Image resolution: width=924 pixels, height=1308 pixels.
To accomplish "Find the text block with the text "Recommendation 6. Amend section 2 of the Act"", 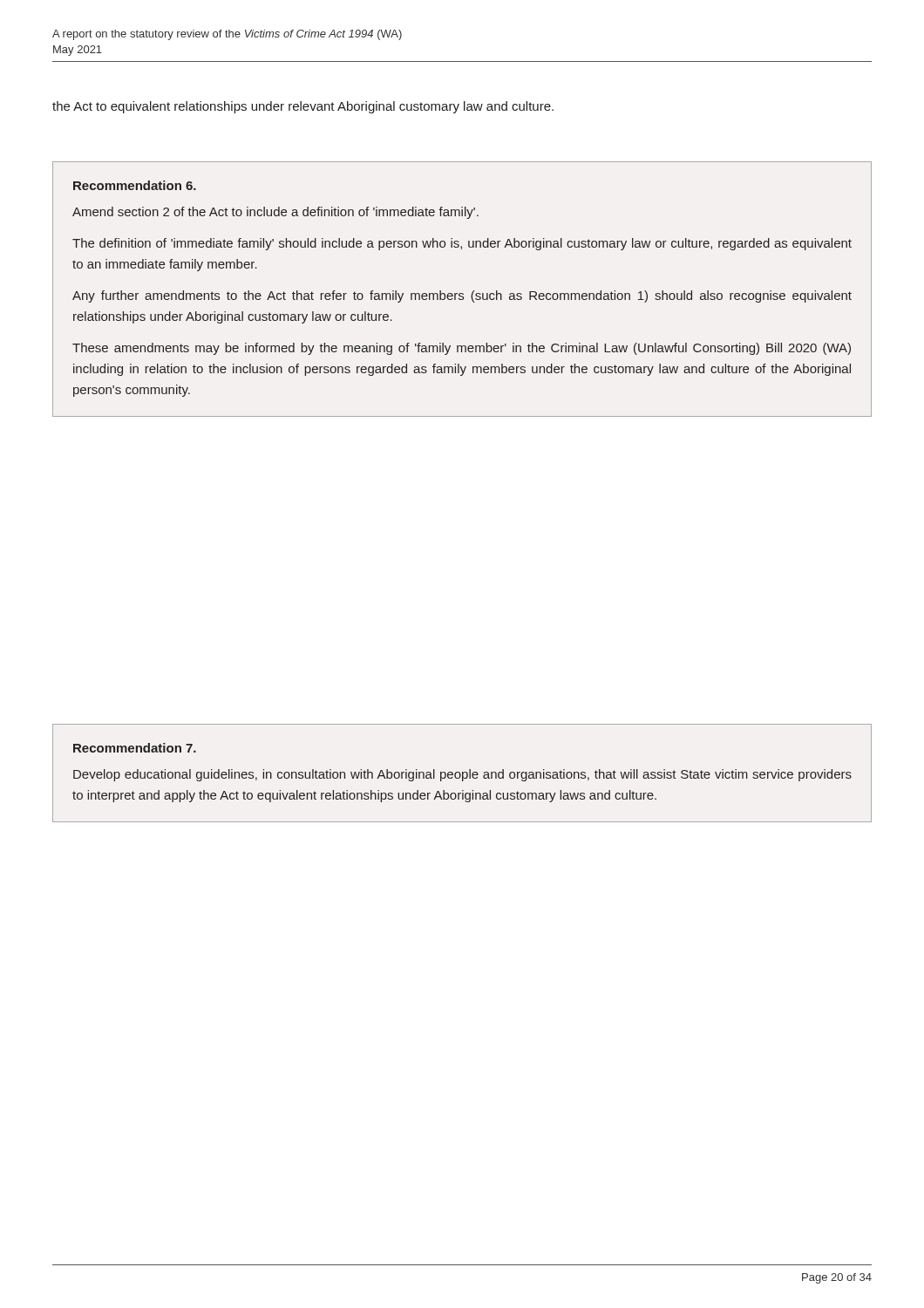I will pos(462,289).
